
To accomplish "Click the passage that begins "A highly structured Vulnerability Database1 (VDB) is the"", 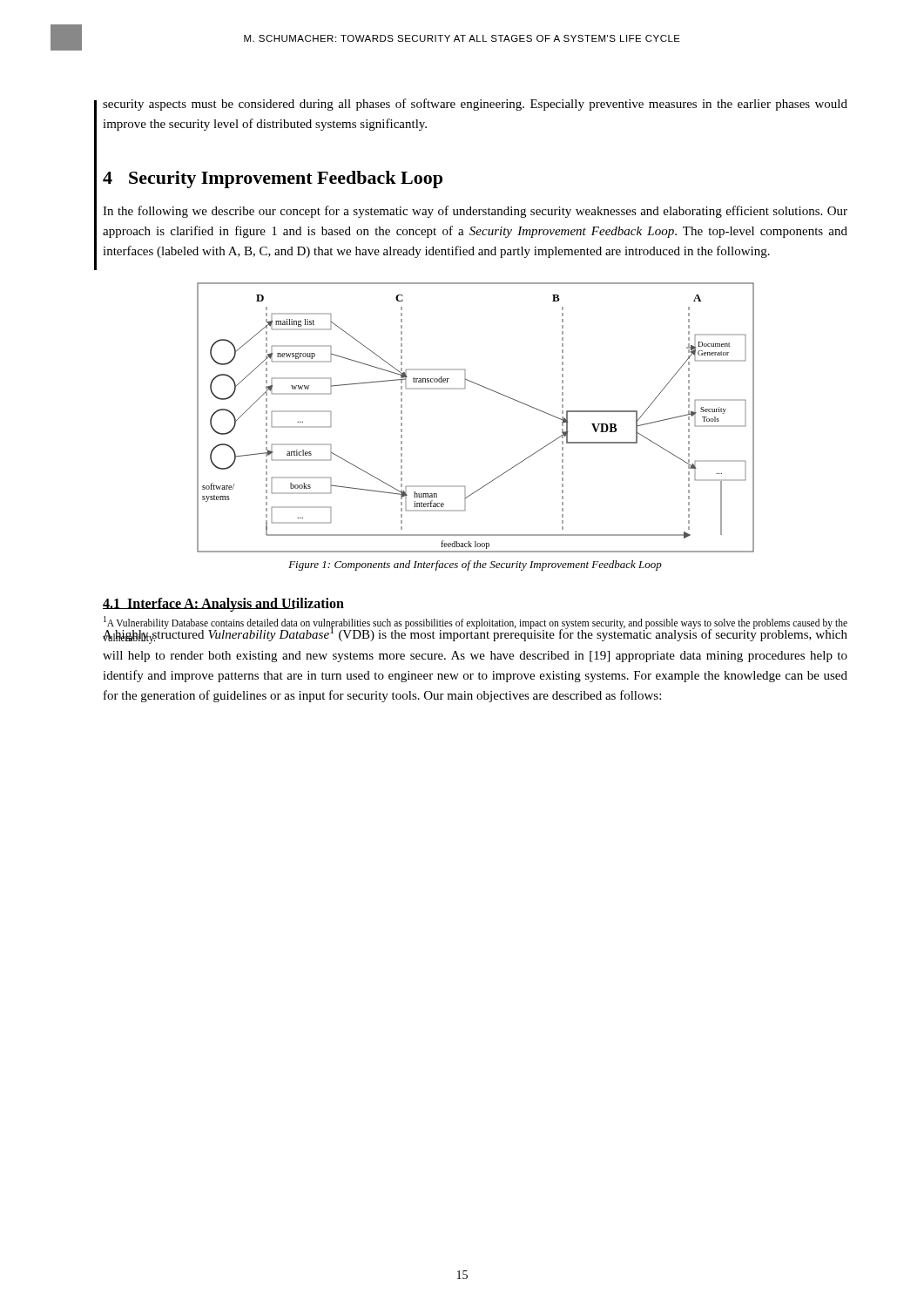I will tap(475, 663).
